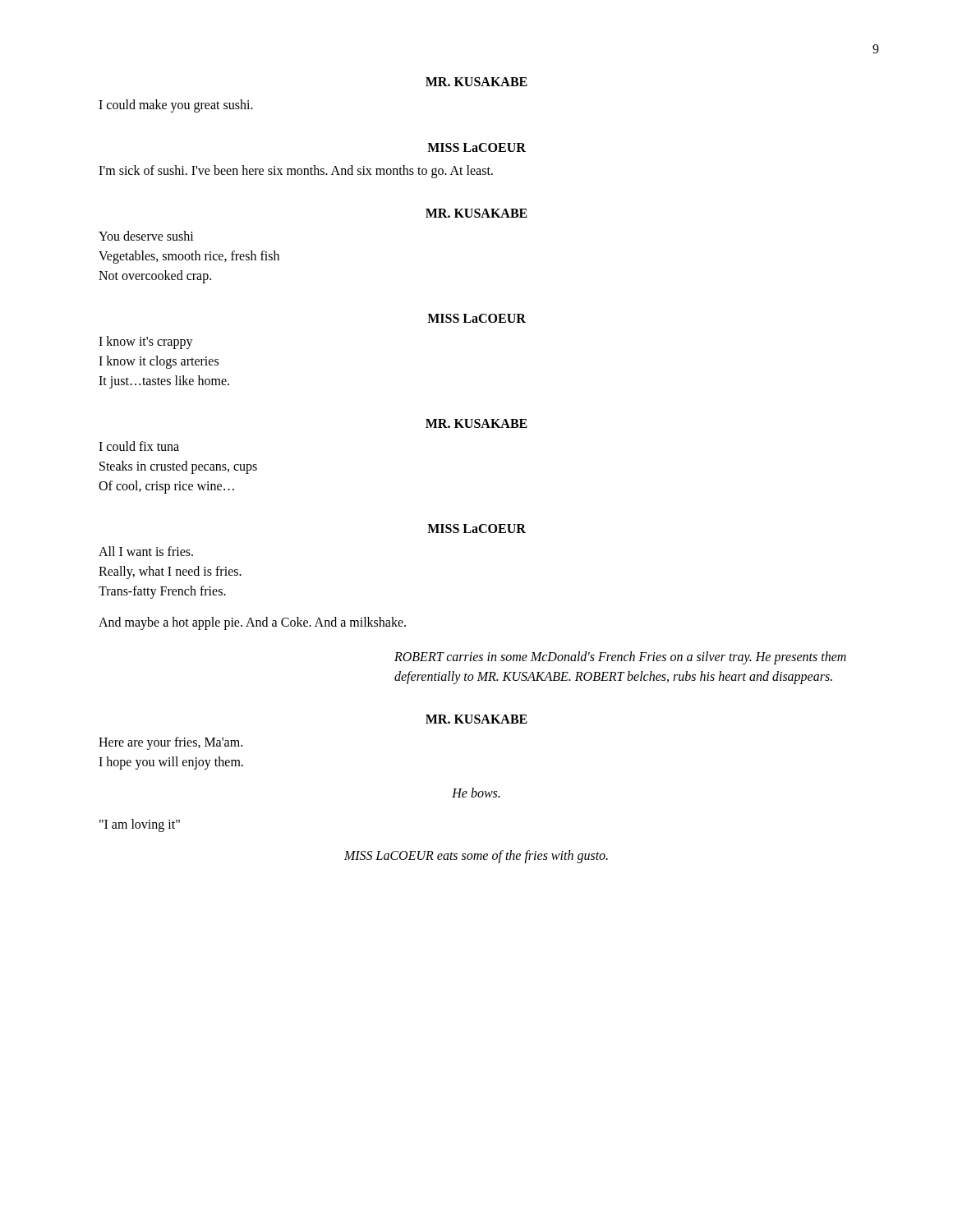
Task: Navigate to the text starting "And maybe a hot apple pie. And"
Action: pos(253,622)
